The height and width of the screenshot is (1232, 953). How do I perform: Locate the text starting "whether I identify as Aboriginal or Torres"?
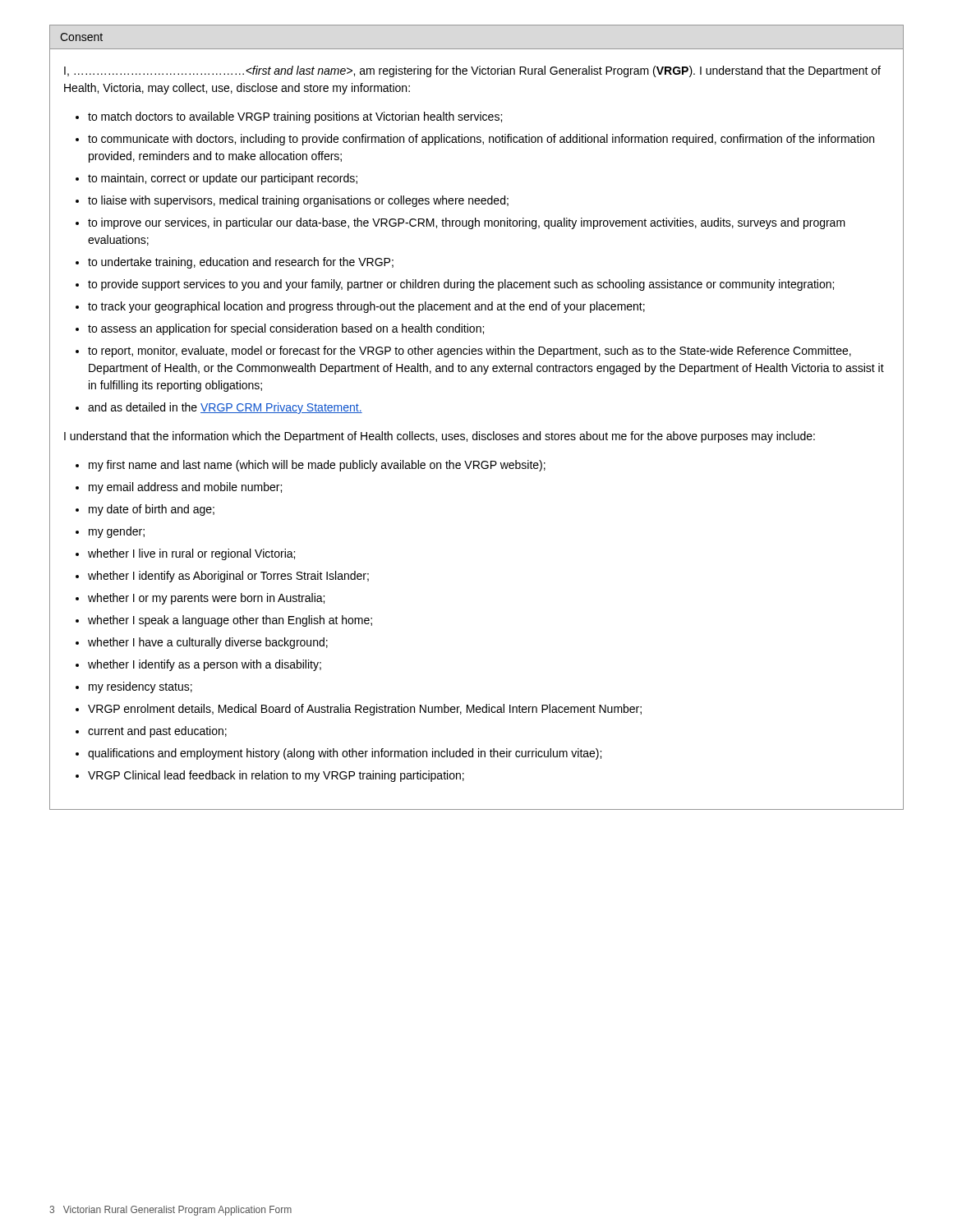point(229,576)
